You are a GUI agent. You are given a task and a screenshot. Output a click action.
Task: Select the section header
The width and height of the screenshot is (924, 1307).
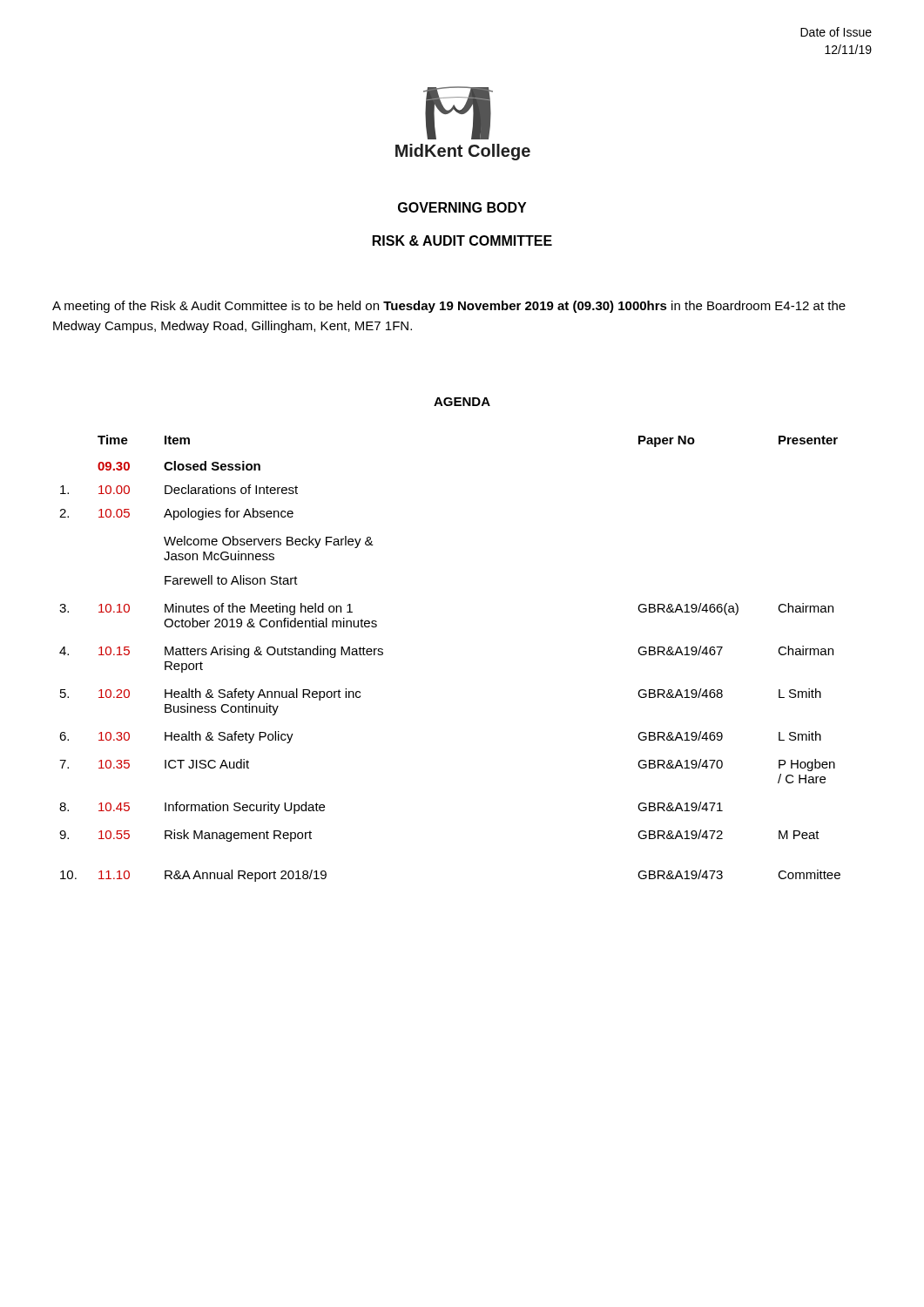[x=462, y=401]
